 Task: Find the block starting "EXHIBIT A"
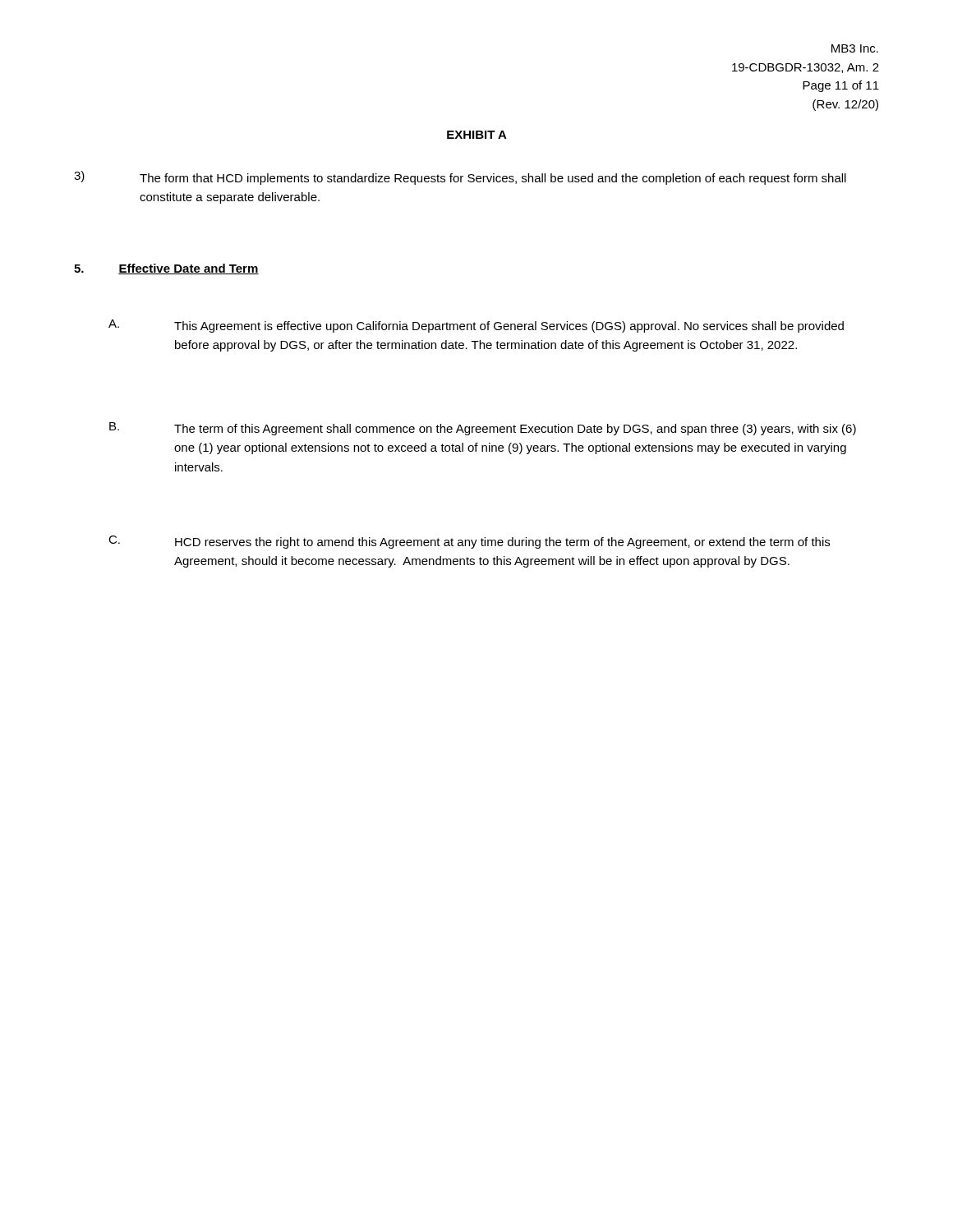[476, 134]
